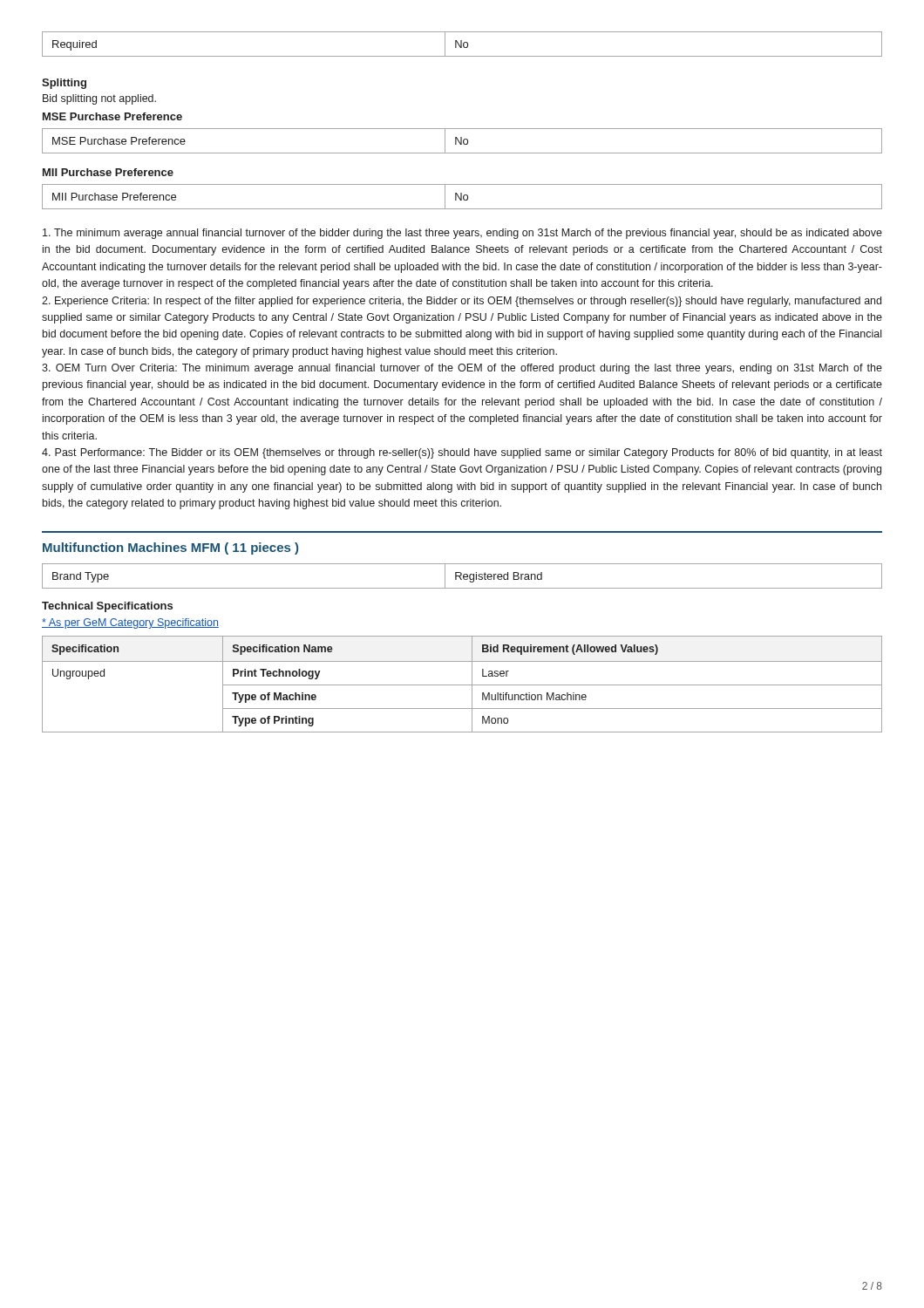This screenshot has width=924, height=1308.
Task: Locate the table with the text "Required"
Action: click(462, 44)
